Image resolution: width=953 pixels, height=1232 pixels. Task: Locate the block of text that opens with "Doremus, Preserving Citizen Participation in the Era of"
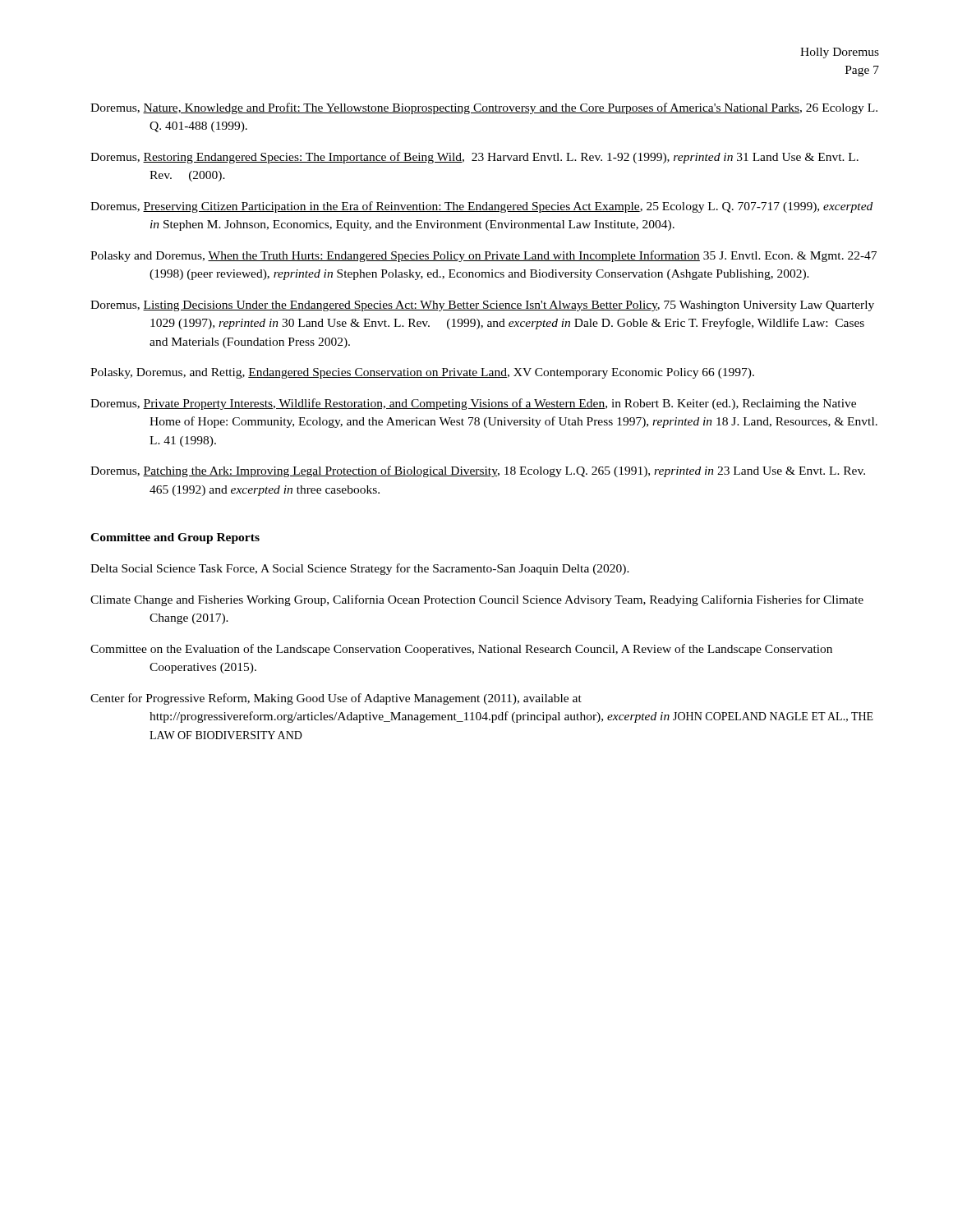(482, 215)
